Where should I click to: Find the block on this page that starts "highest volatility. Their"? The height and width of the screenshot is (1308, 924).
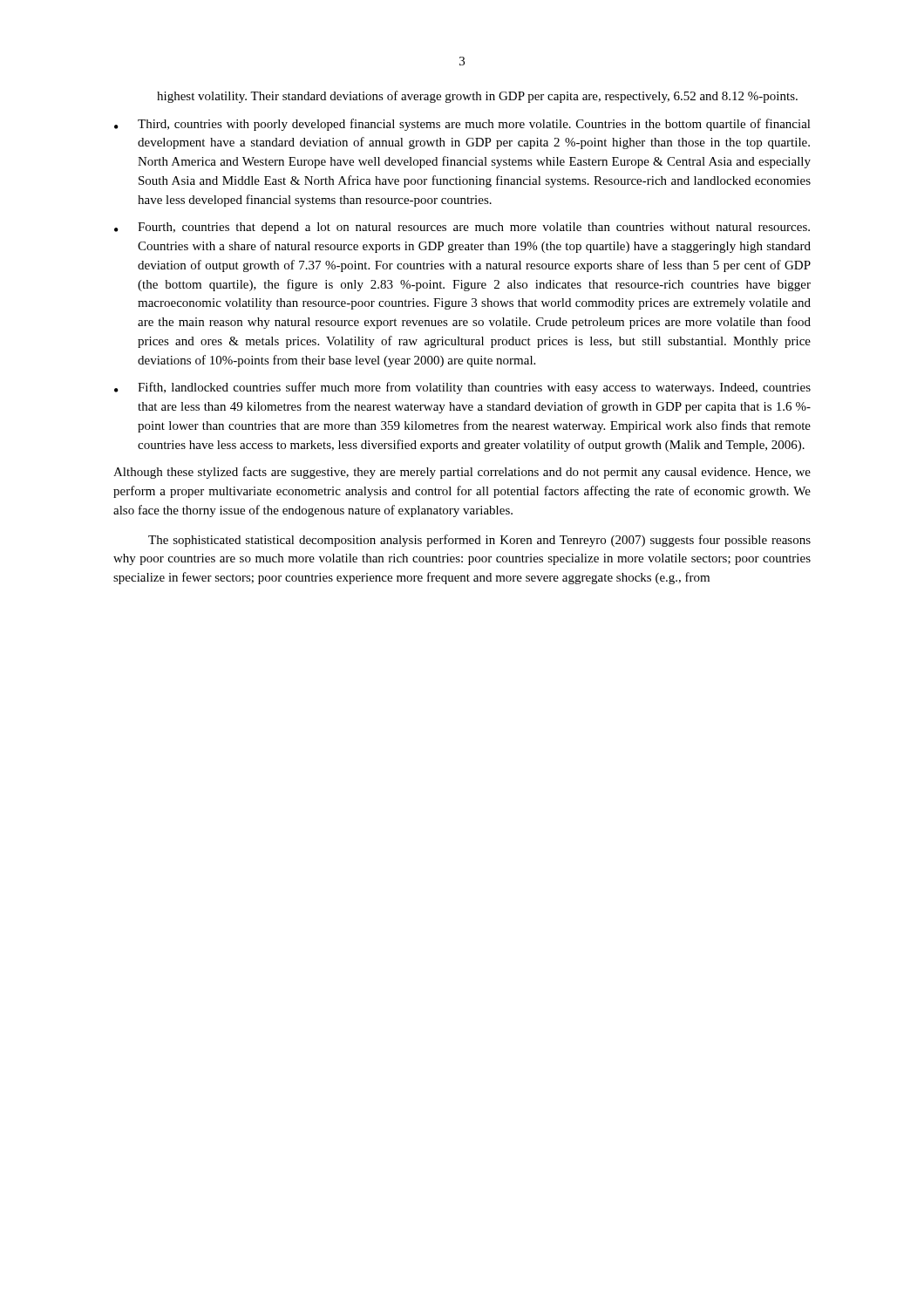click(478, 96)
